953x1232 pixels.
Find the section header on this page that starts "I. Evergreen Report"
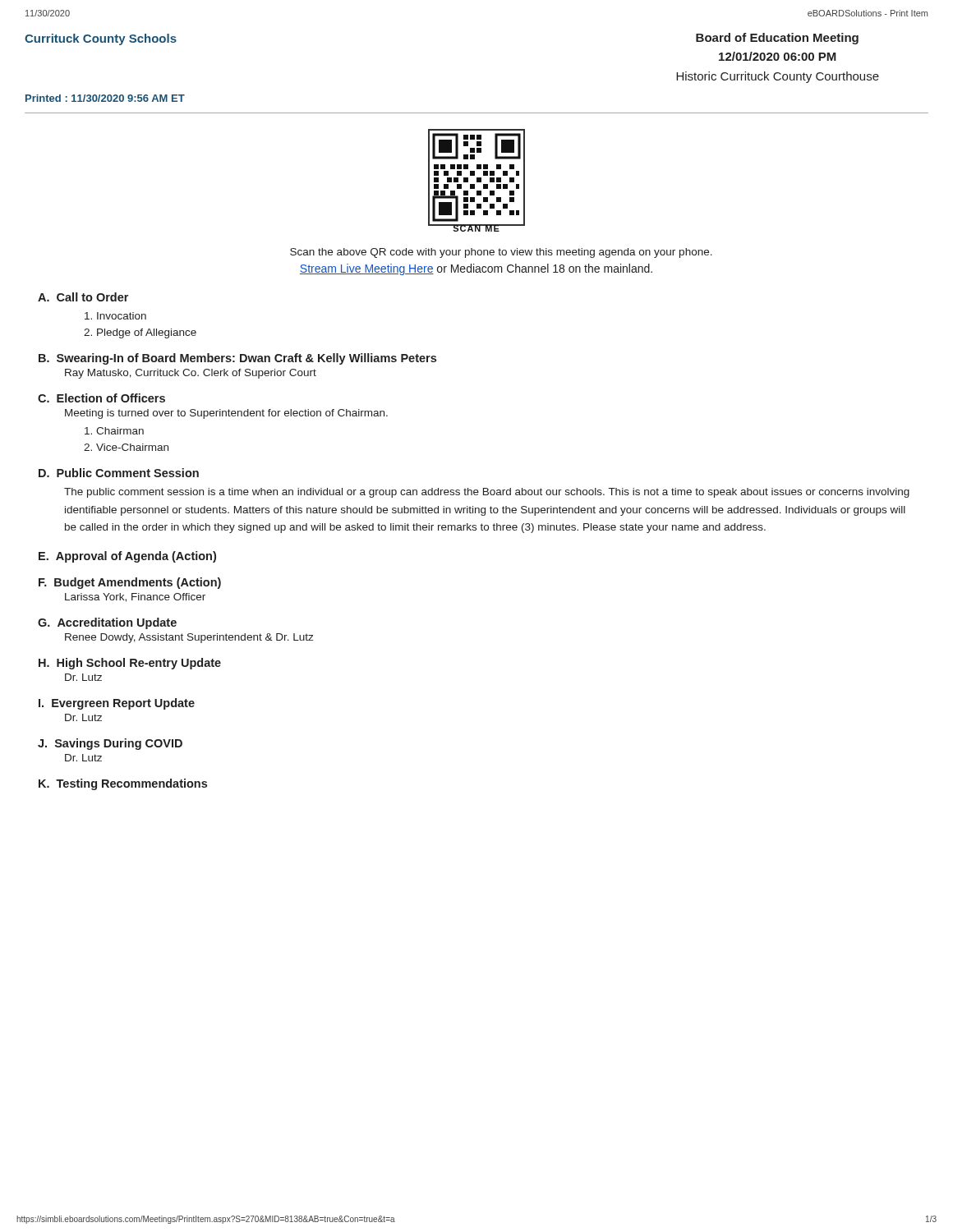coord(116,703)
